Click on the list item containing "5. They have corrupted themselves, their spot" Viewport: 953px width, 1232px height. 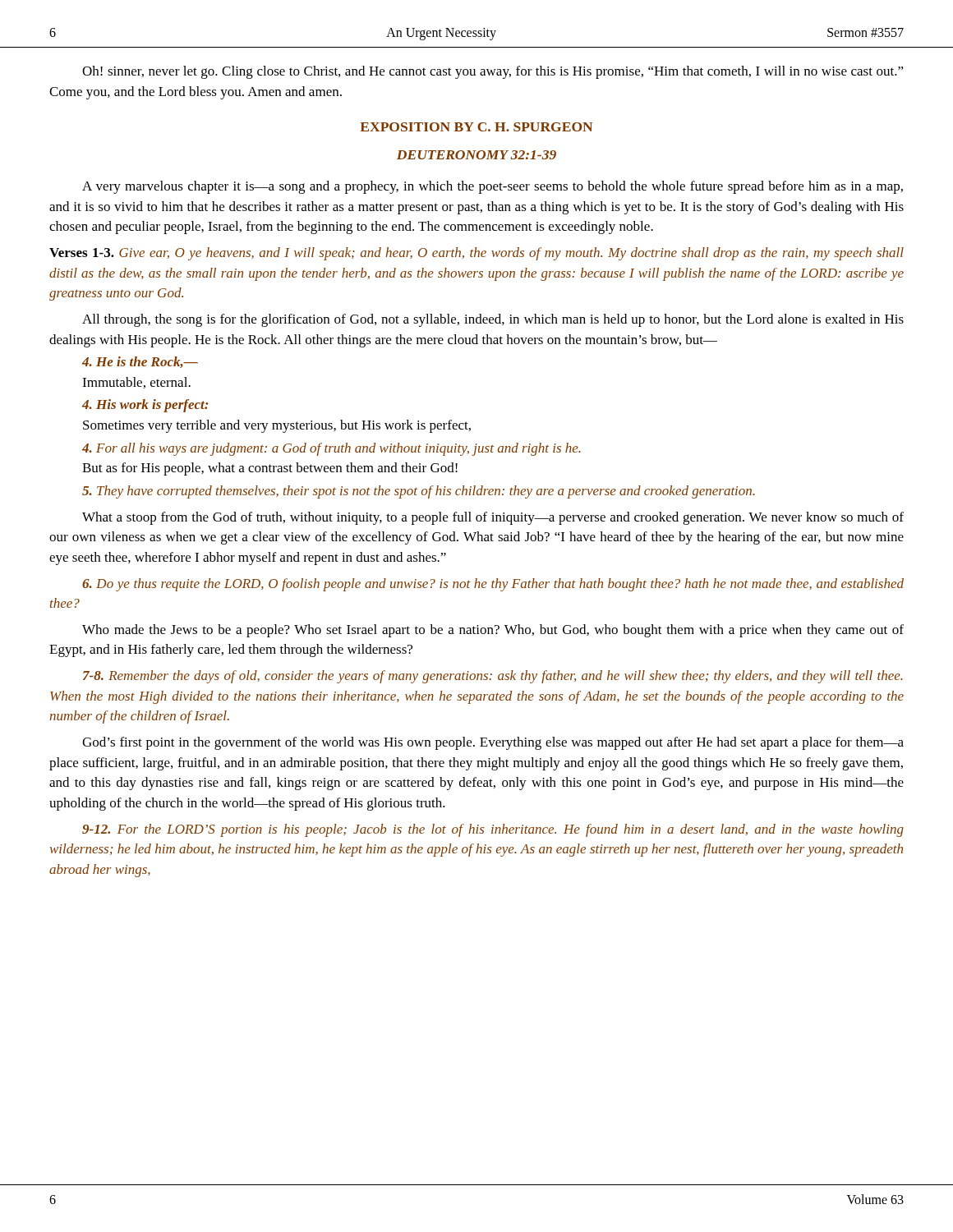tap(493, 491)
